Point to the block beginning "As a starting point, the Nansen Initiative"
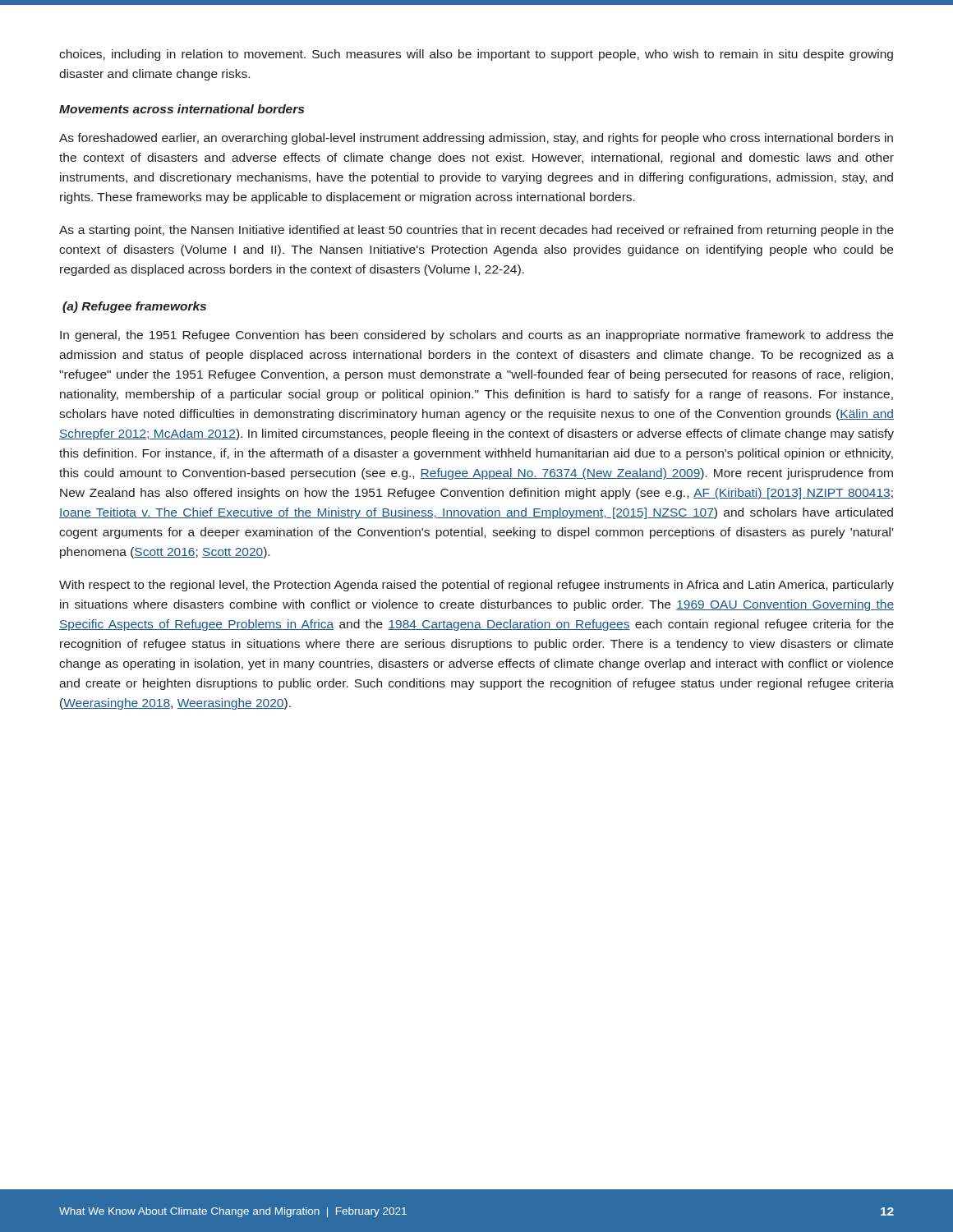Screen dimensions: 1232x953 [x=476, y=250]
